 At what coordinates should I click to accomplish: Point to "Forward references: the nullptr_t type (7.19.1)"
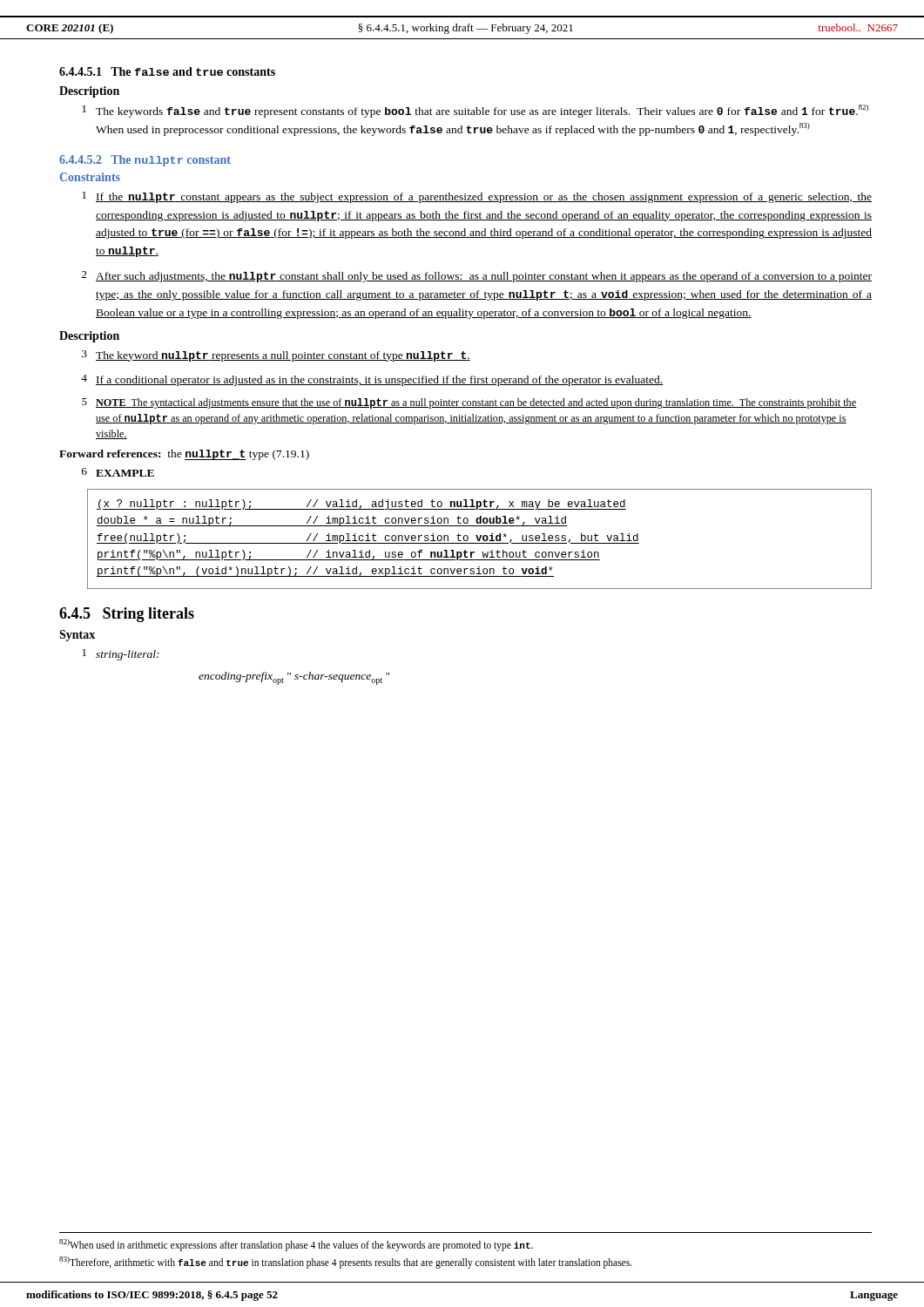click(184, 454)
